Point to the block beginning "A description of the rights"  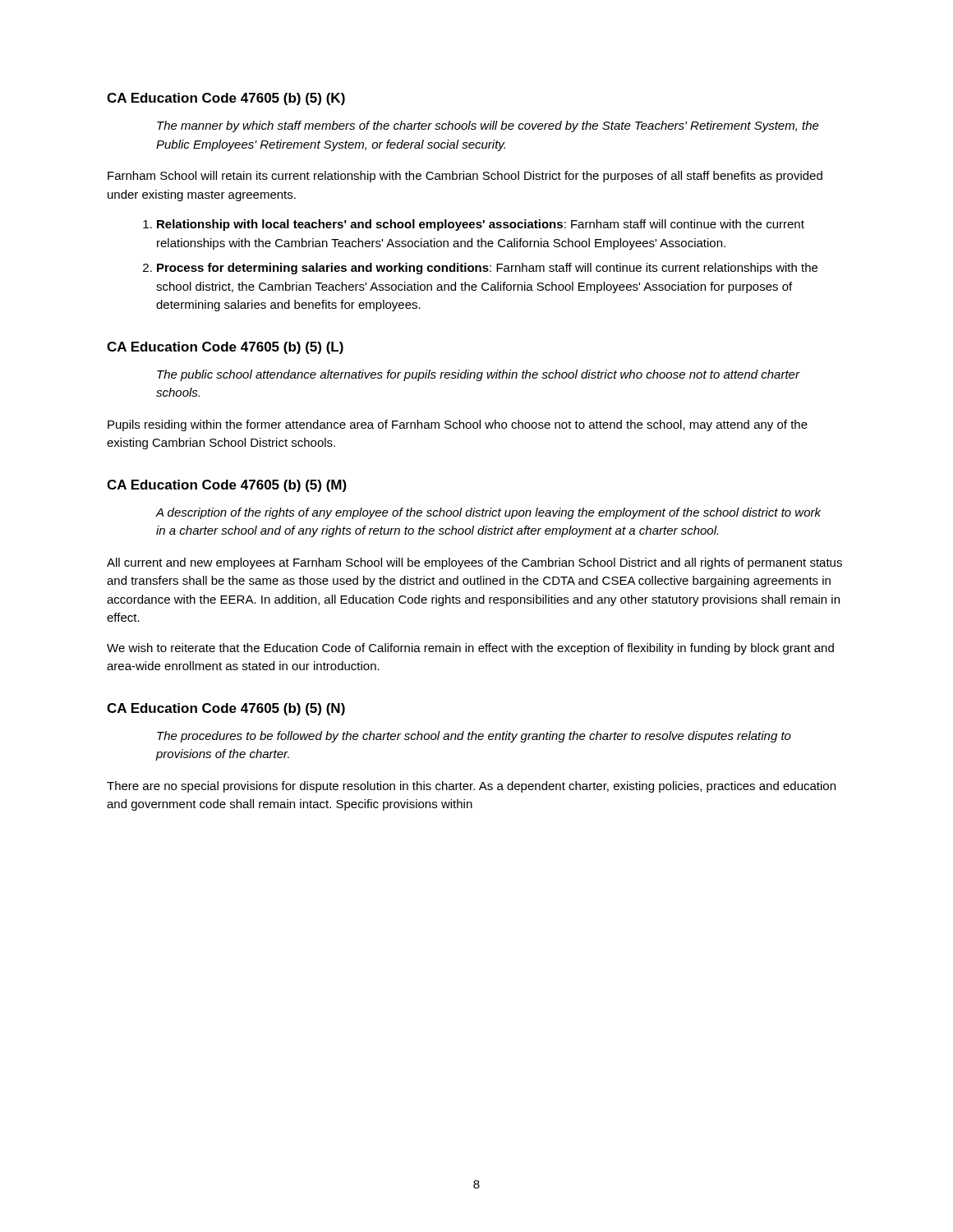(x=488, y=521)
